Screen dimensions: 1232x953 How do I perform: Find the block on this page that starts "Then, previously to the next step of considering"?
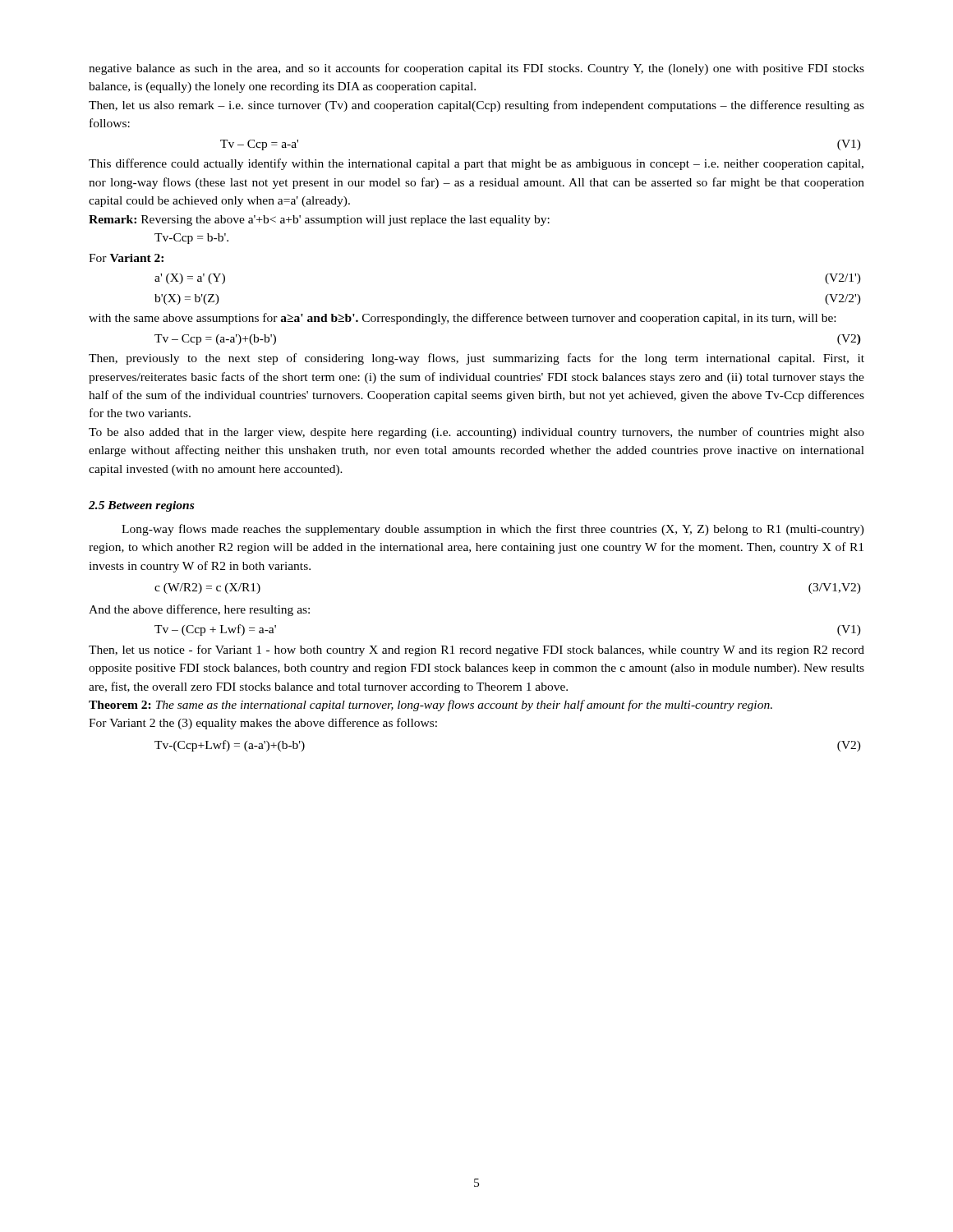click(x=476, y=385)
